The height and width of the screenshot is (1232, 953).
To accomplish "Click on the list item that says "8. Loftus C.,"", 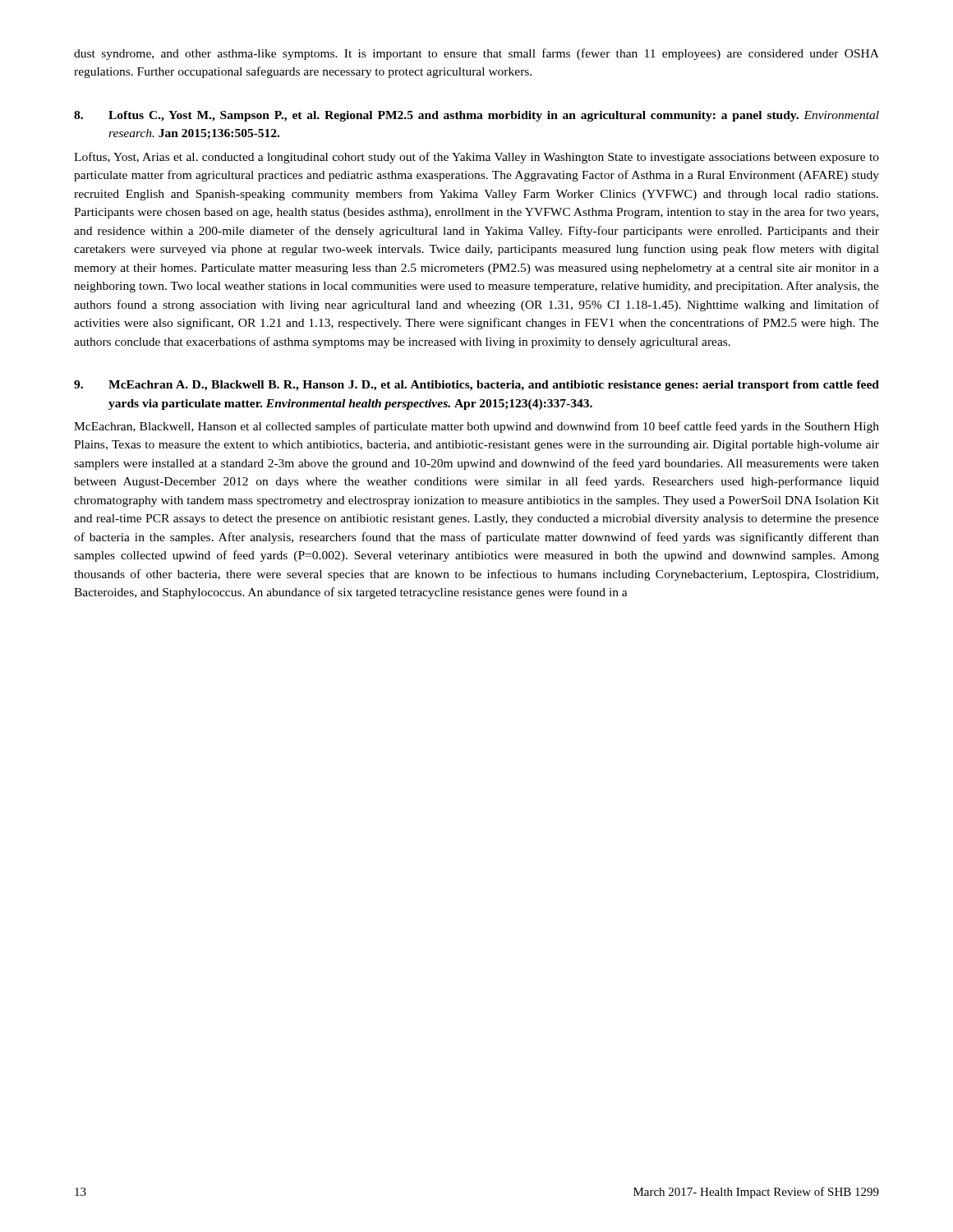I will (x=476, y=124).
